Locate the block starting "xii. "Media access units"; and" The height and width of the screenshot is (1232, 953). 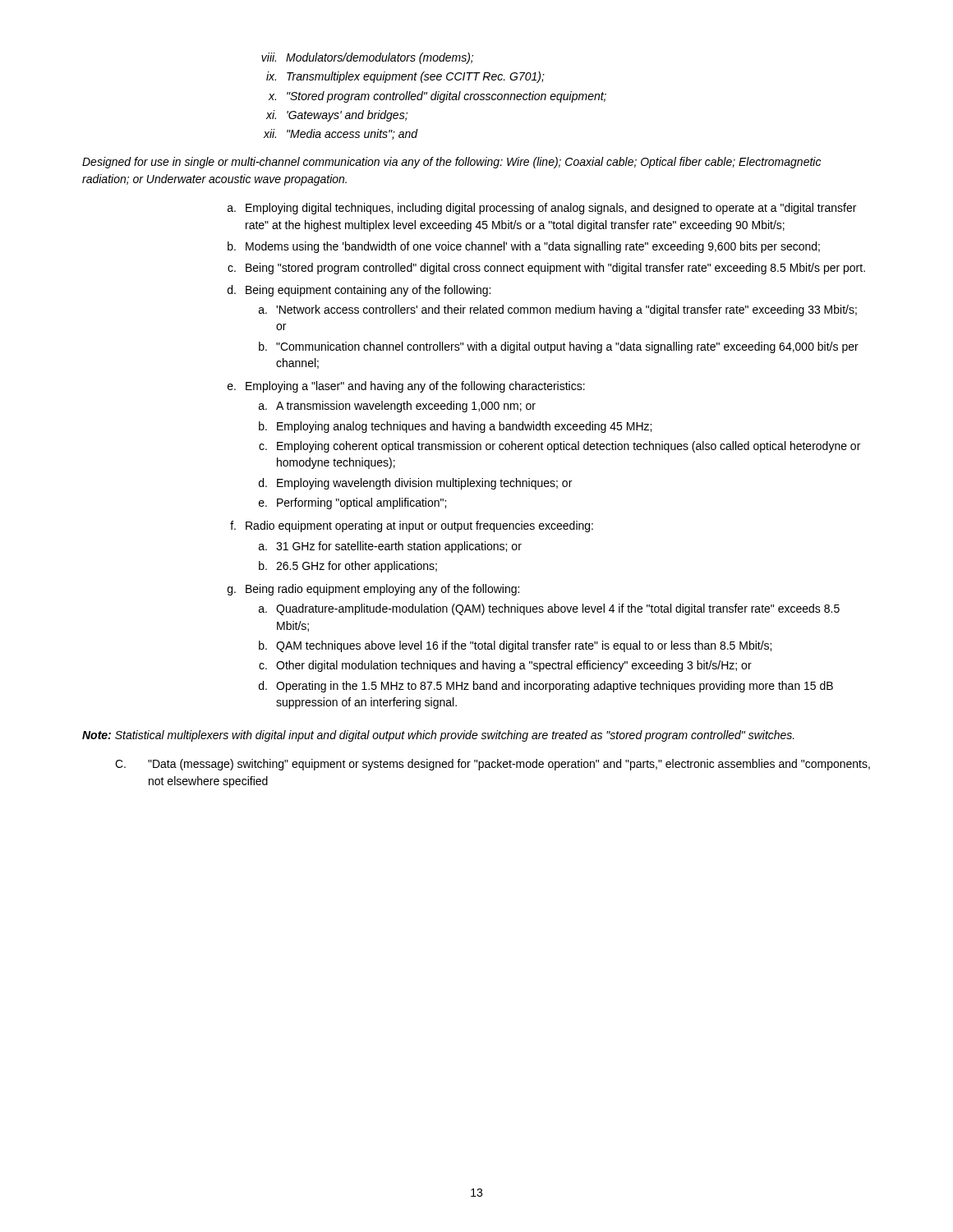click(332, 134)
